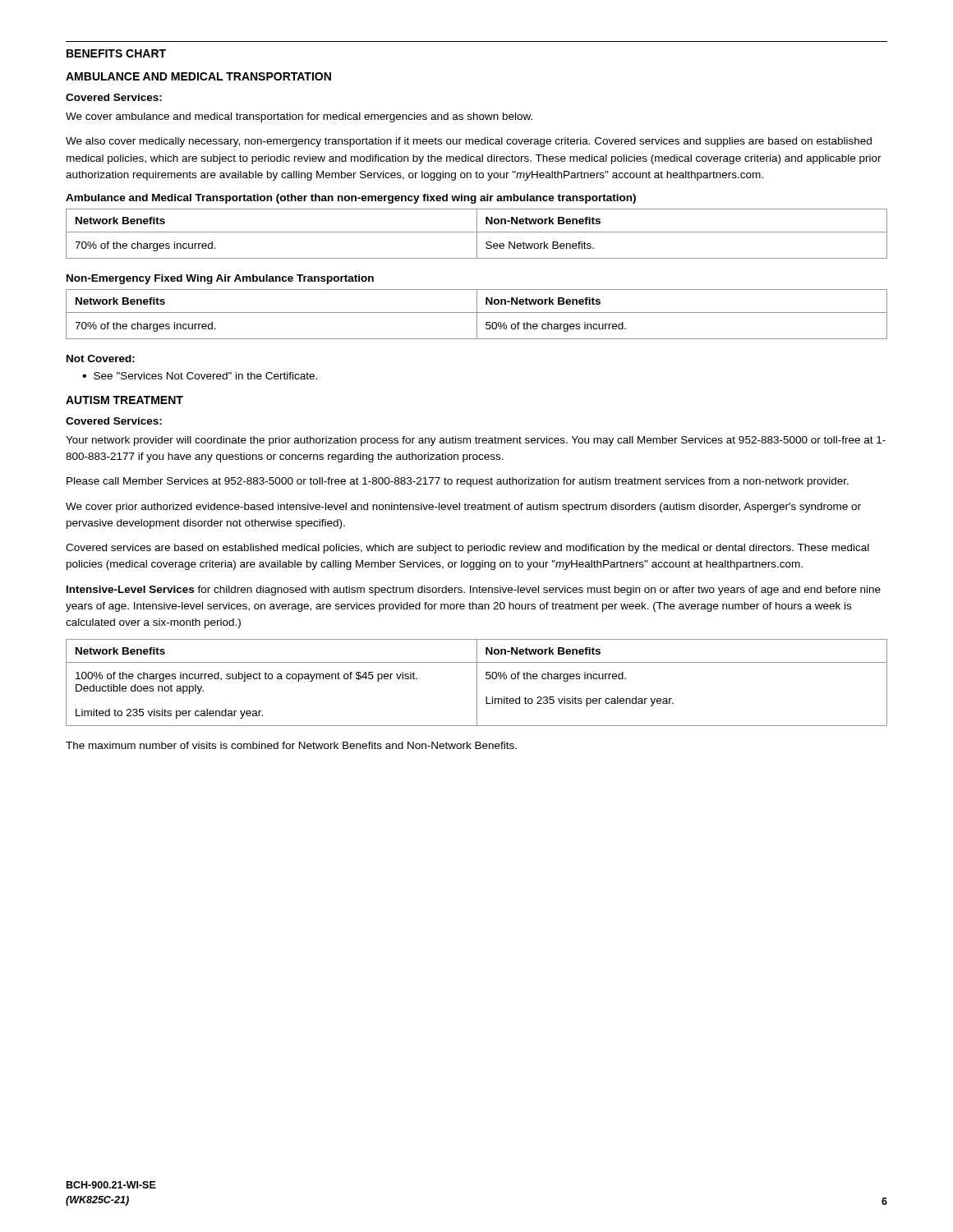Select the text starting "The maximum number of visits"
This screenshot has width=953, height=1232.
(292, 746)
